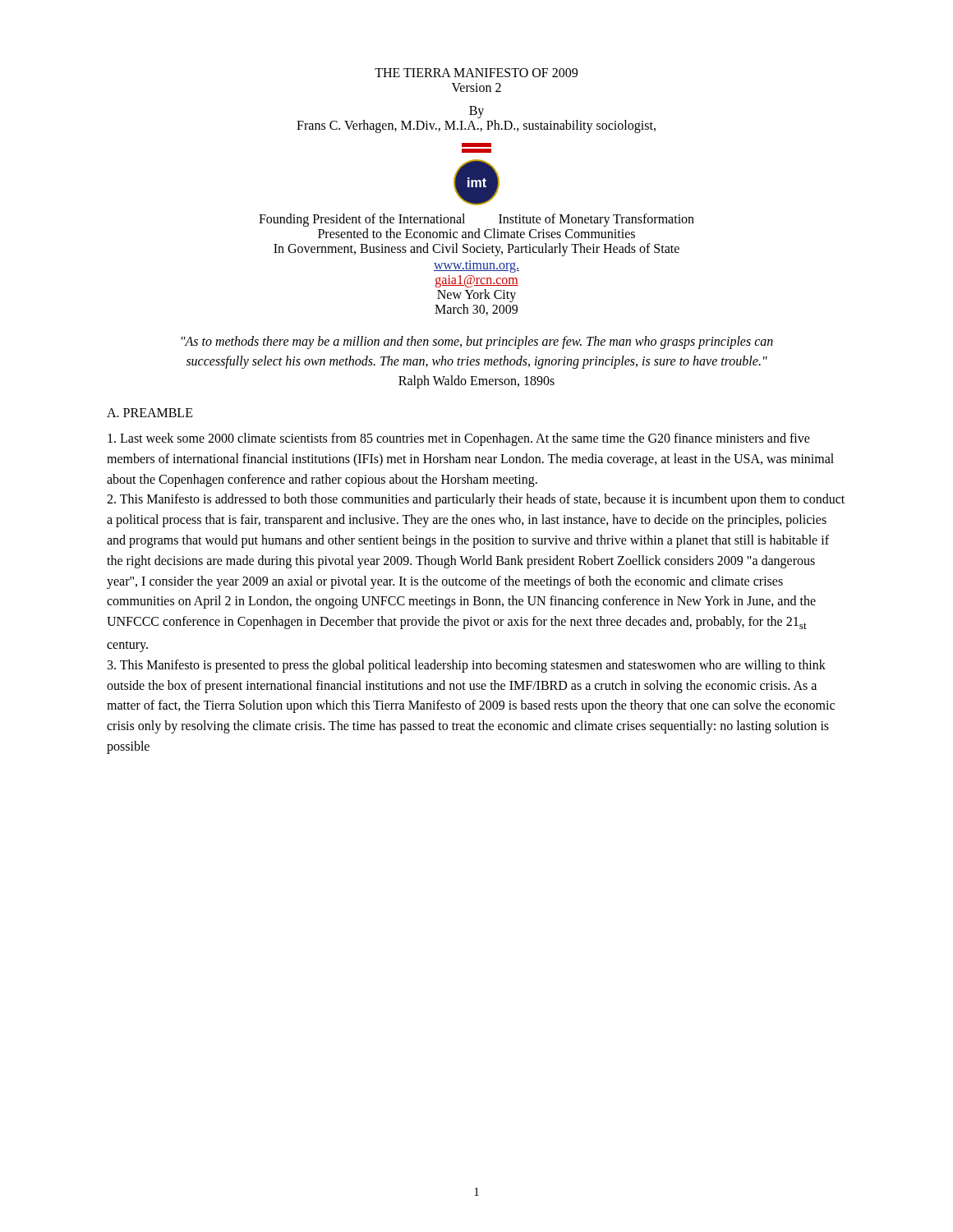953x1232 pixels.
Task: Find the element starting "THE TIERRA MANIFESTO OF 2009 Version"
Action: [x=476, y=80]
